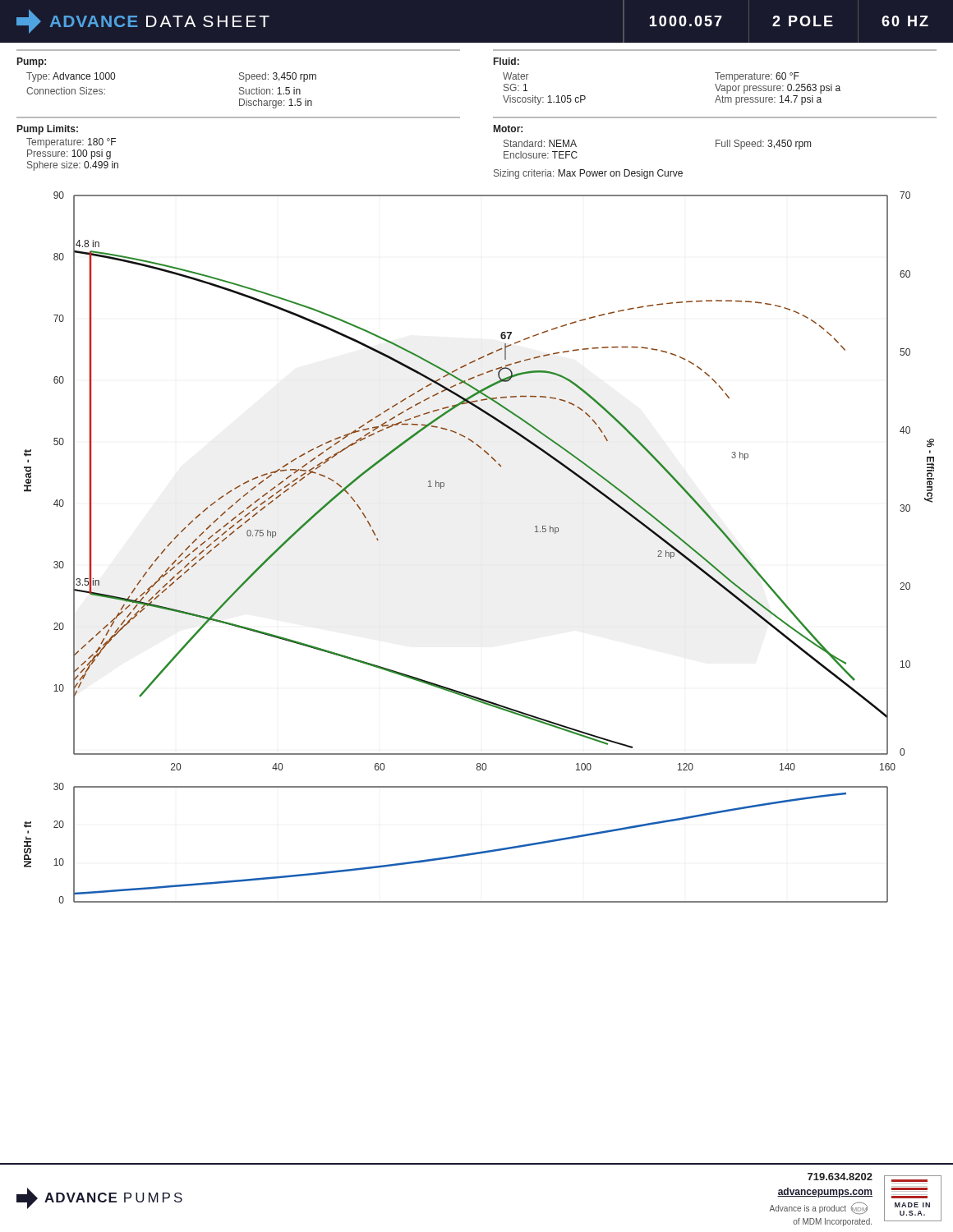The image size is (953, 1232).
Task: Locate the continuous plot
Action: point(476,549)
